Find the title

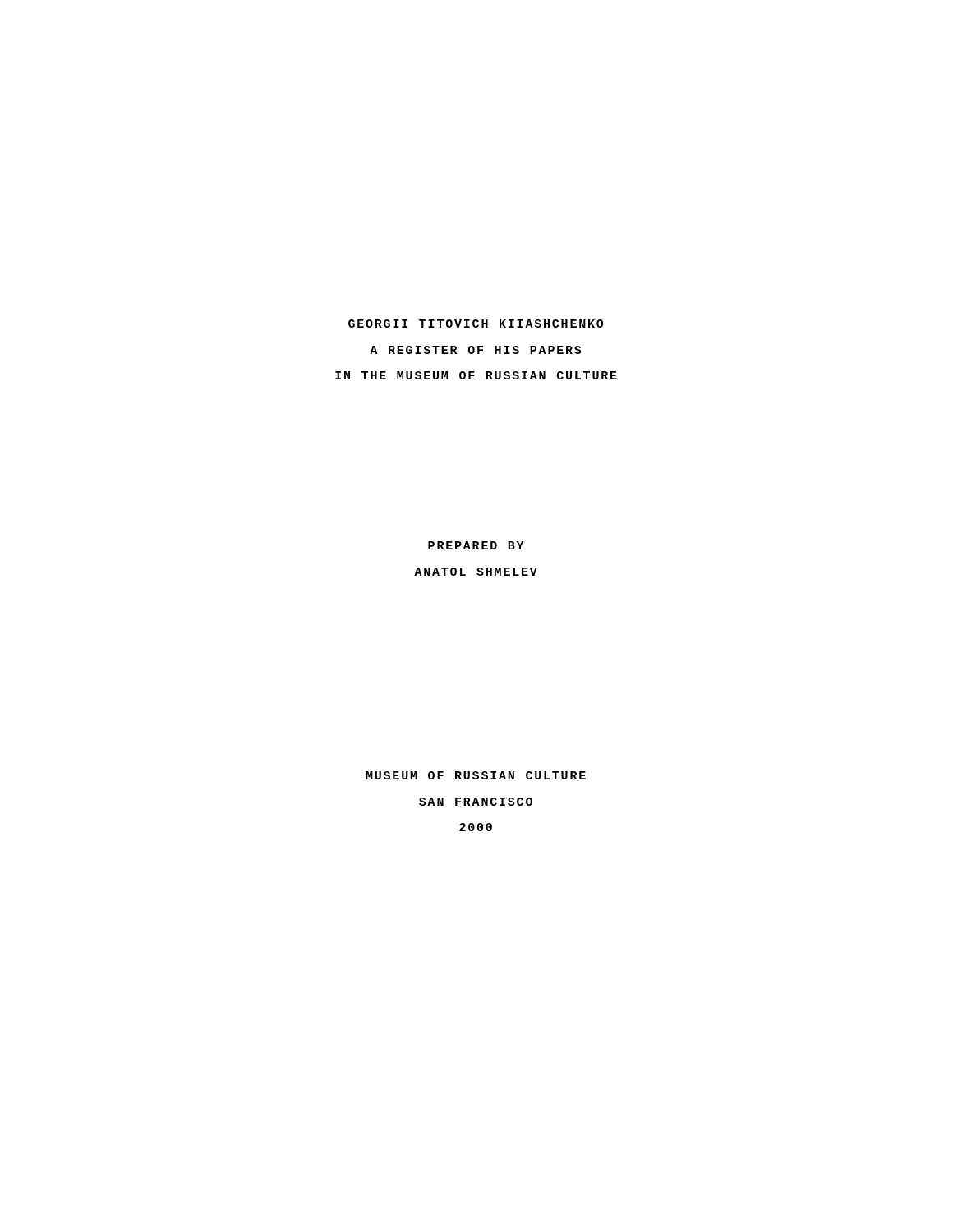(476, 351)
